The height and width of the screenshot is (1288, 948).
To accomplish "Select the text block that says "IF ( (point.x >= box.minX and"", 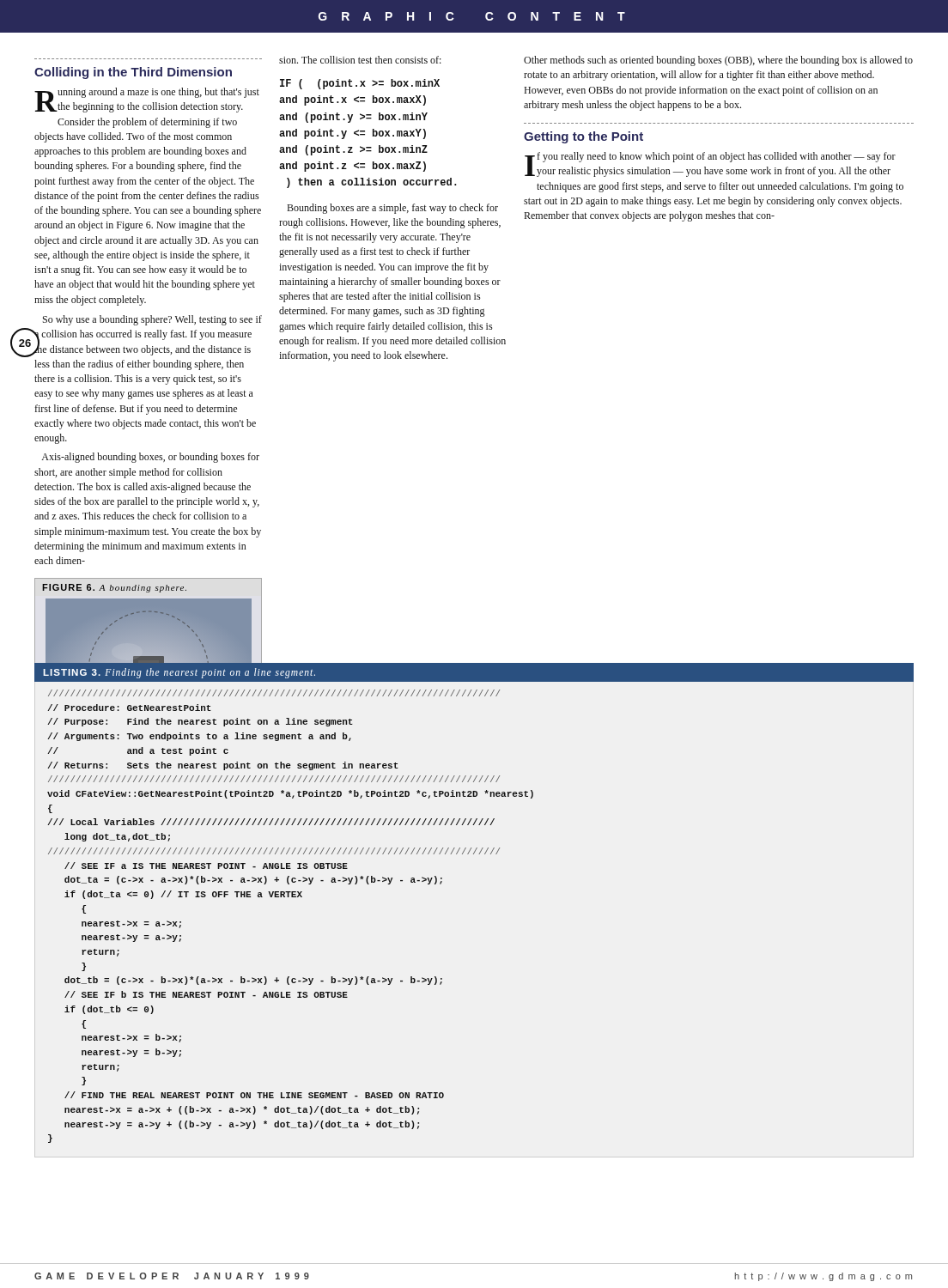I will point(369,134).
